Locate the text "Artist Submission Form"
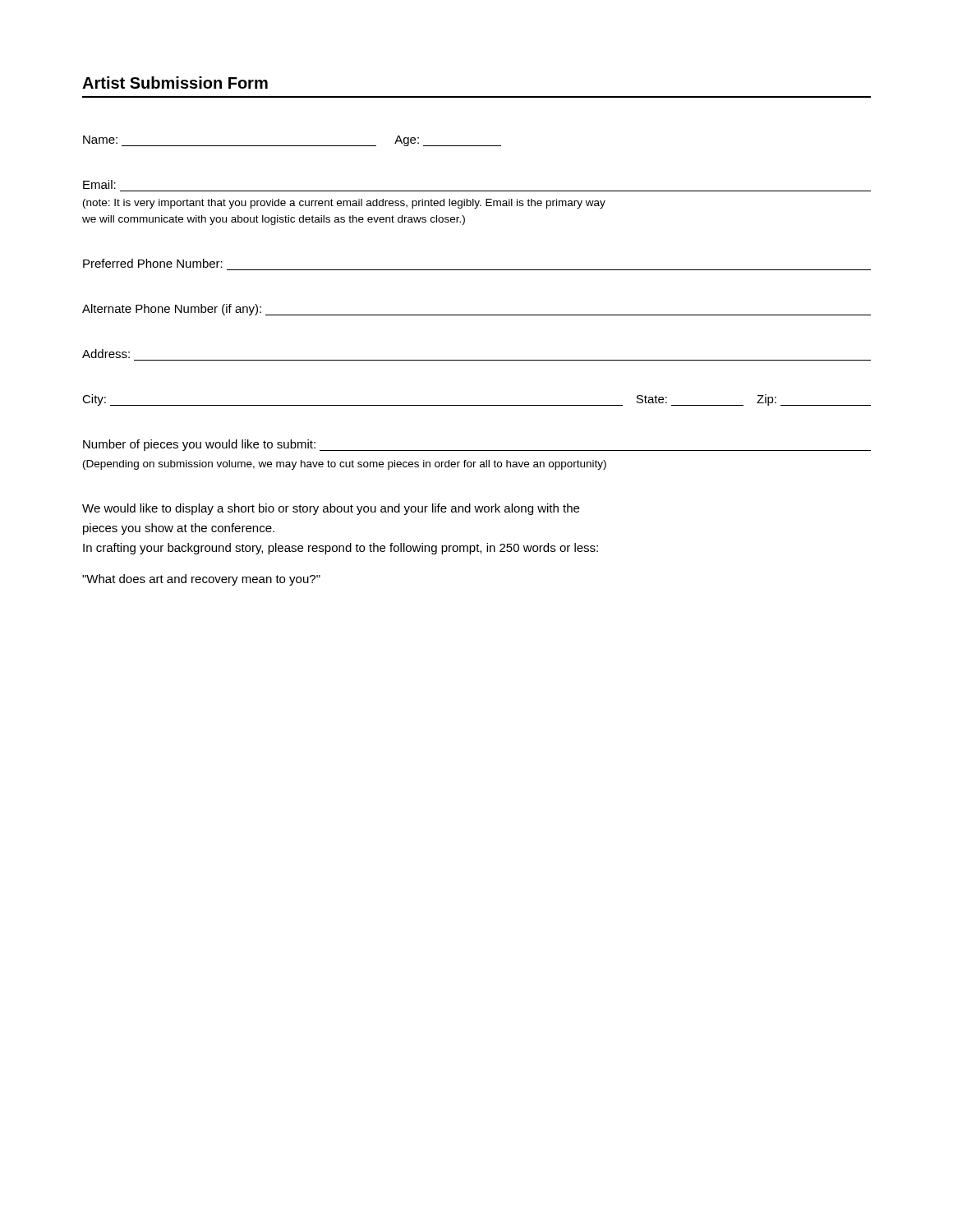 [x=175, y=83]
